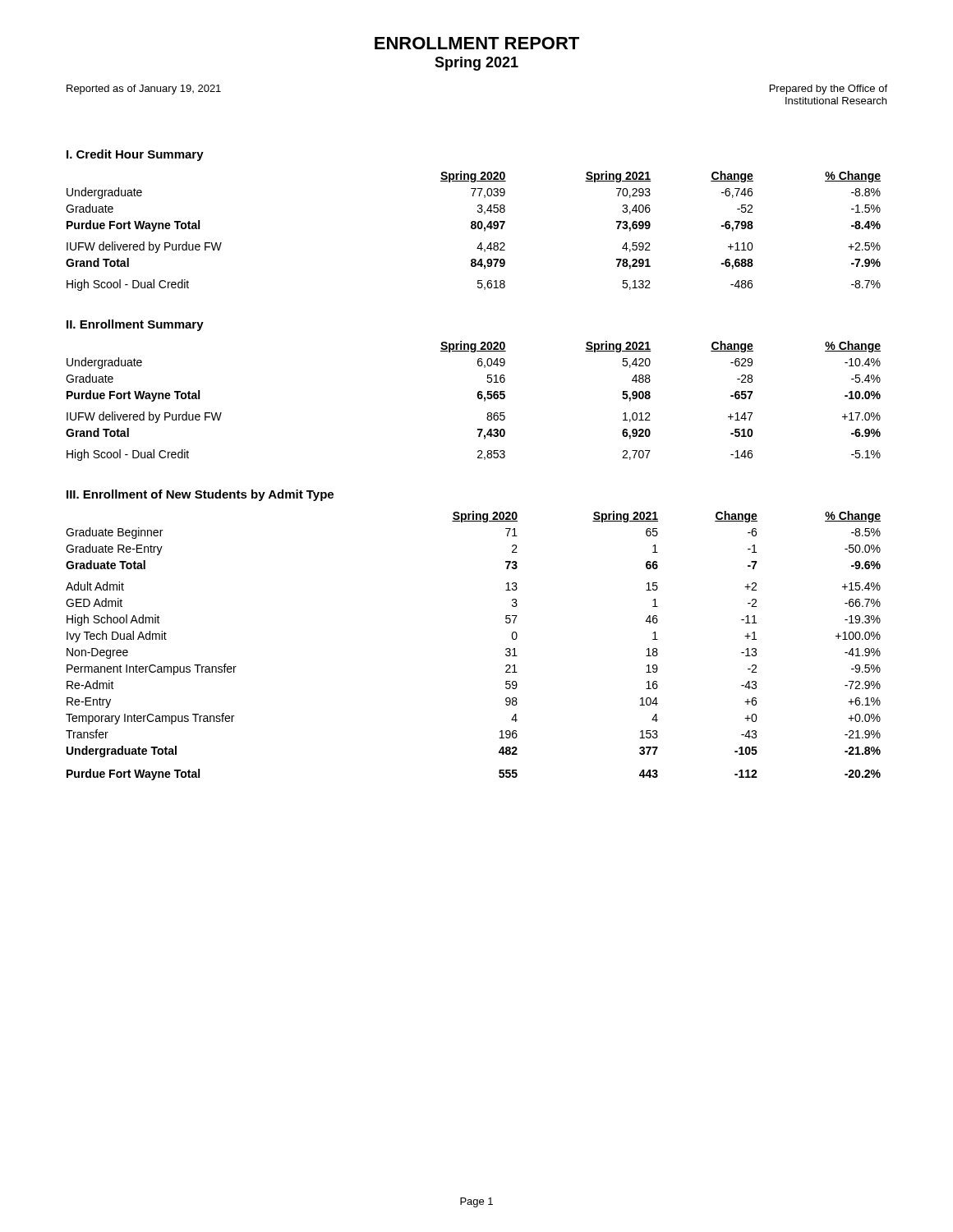953x1232 pixels.
Task: Where does it say "II. Enrollment Summary"?
Action: point(135,324)
